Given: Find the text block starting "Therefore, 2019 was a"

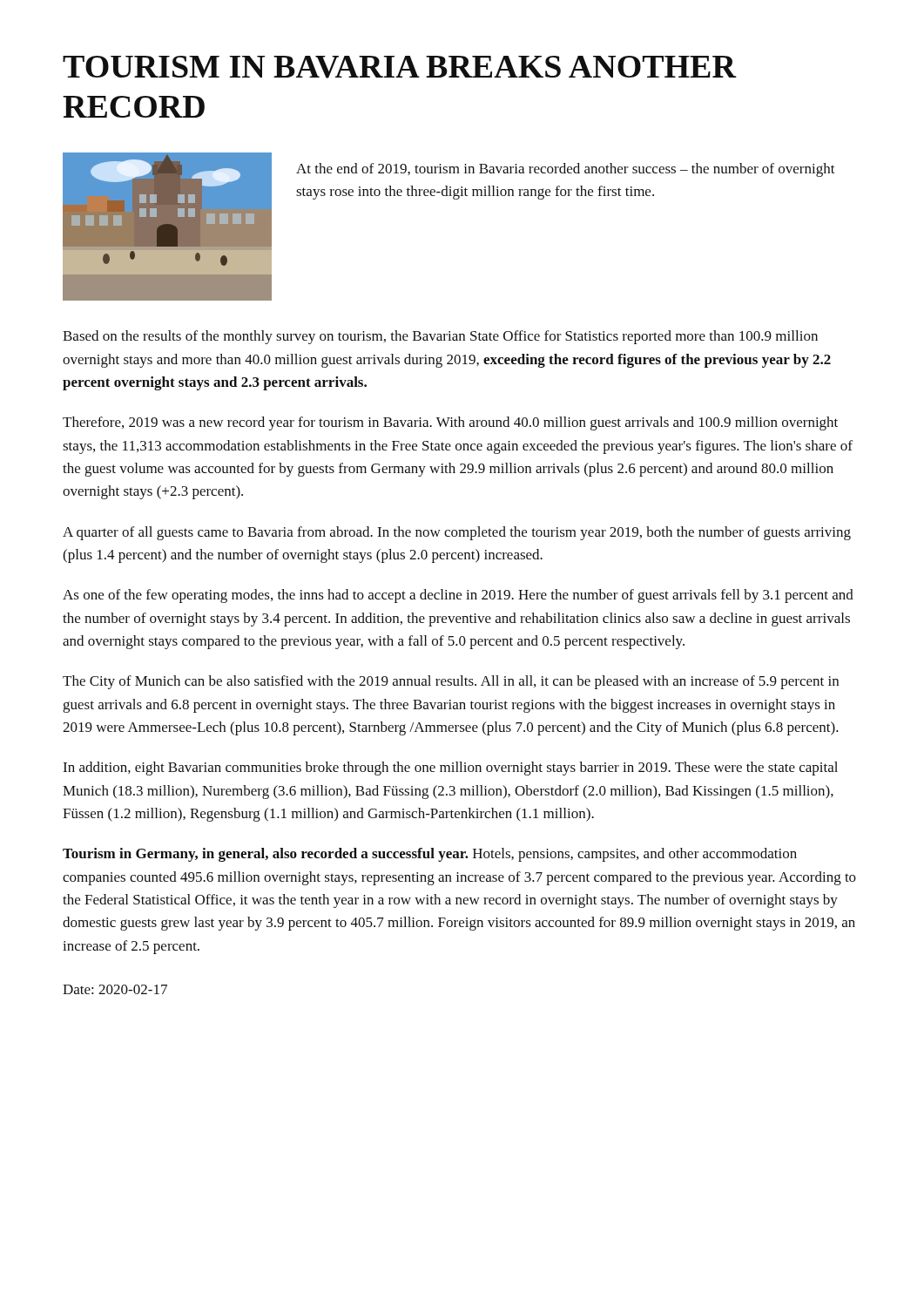Looking at the screenshot, I should [458, 457].
